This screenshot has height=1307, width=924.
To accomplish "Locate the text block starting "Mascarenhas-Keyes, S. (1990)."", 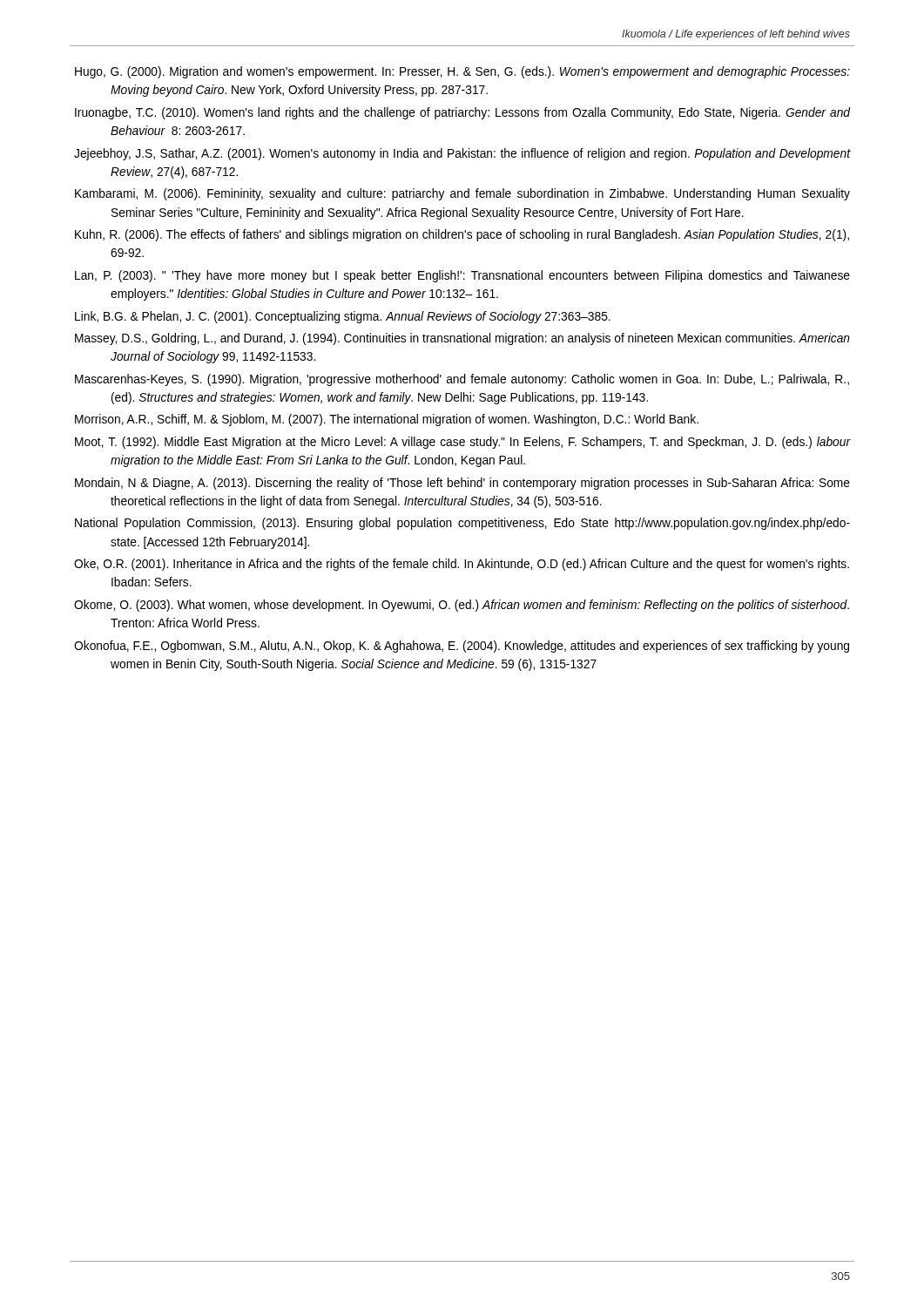I will coord(462,388).
